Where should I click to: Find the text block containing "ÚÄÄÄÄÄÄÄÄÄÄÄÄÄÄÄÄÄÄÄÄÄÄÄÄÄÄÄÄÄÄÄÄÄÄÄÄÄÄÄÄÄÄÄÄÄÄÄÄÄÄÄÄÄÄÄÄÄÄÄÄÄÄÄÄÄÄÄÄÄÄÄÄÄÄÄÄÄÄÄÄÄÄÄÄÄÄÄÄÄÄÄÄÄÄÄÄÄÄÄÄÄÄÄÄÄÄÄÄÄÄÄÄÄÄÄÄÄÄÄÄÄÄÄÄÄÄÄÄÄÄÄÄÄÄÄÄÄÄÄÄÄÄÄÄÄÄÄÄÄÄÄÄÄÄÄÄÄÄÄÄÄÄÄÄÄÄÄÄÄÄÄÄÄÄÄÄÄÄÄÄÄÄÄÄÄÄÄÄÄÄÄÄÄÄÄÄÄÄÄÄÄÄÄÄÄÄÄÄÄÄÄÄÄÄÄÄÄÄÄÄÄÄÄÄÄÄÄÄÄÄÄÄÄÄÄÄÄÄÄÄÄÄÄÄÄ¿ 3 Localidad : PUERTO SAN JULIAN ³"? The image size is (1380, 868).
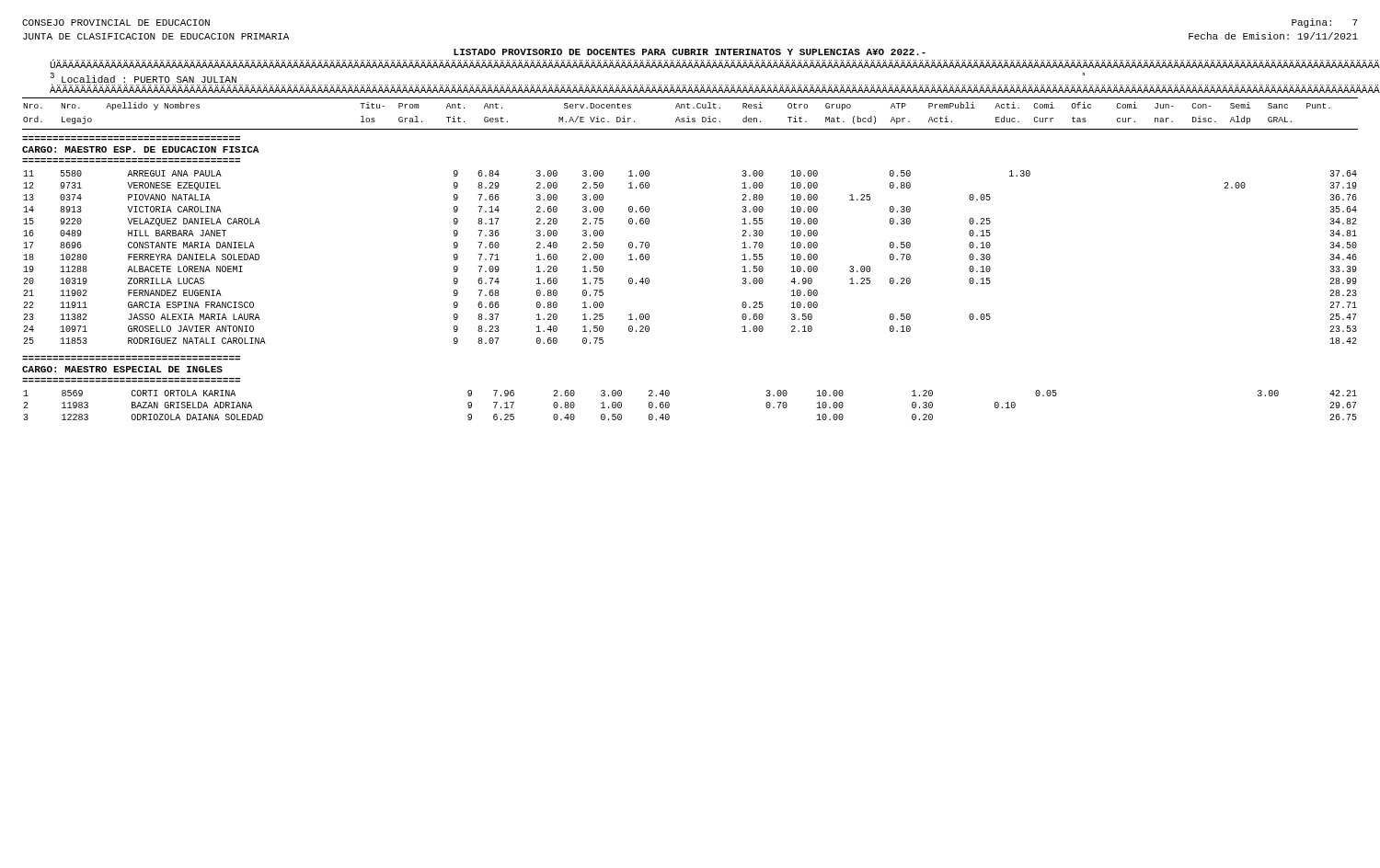point(704,78)
